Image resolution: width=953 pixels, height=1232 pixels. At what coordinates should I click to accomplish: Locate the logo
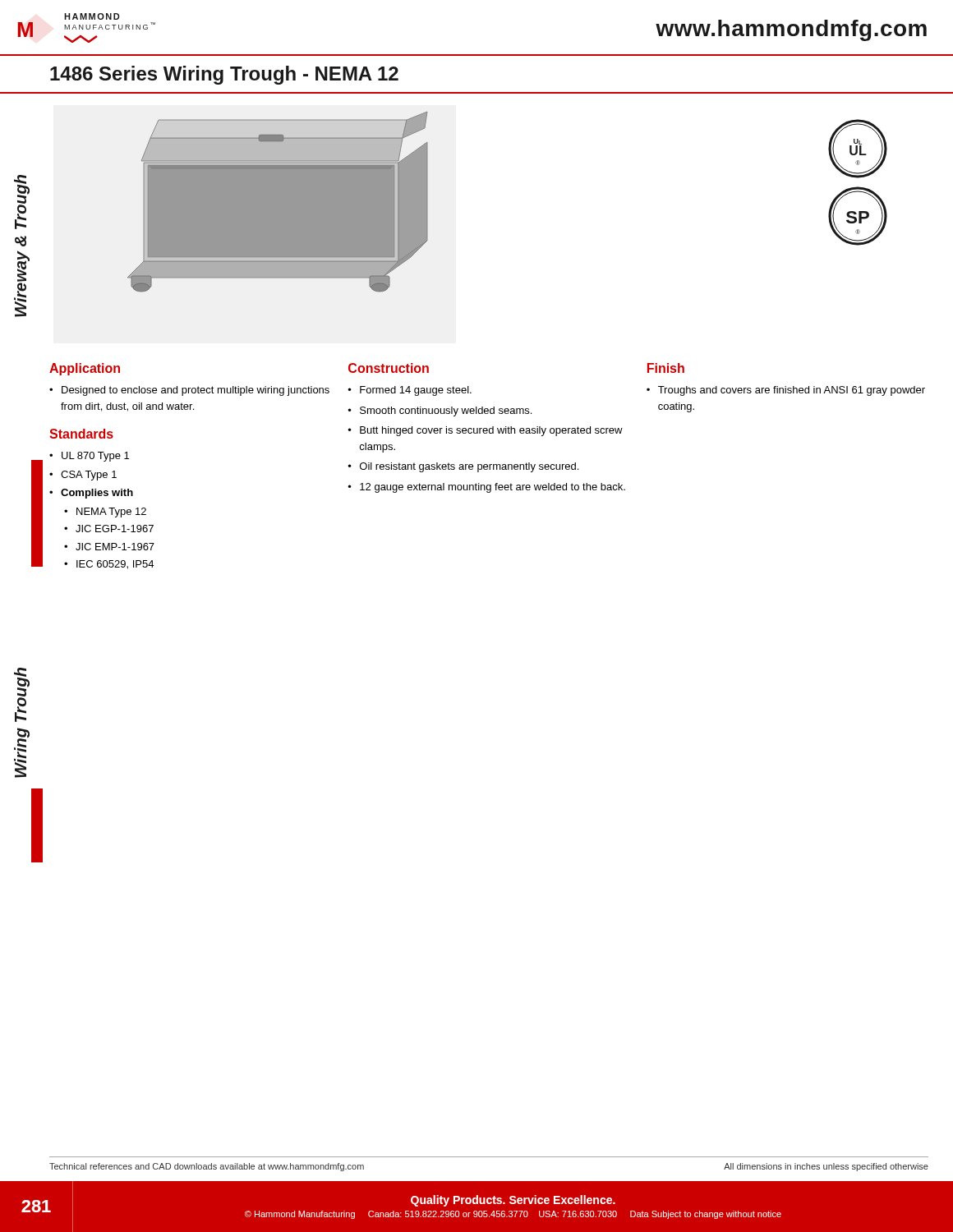858,182
